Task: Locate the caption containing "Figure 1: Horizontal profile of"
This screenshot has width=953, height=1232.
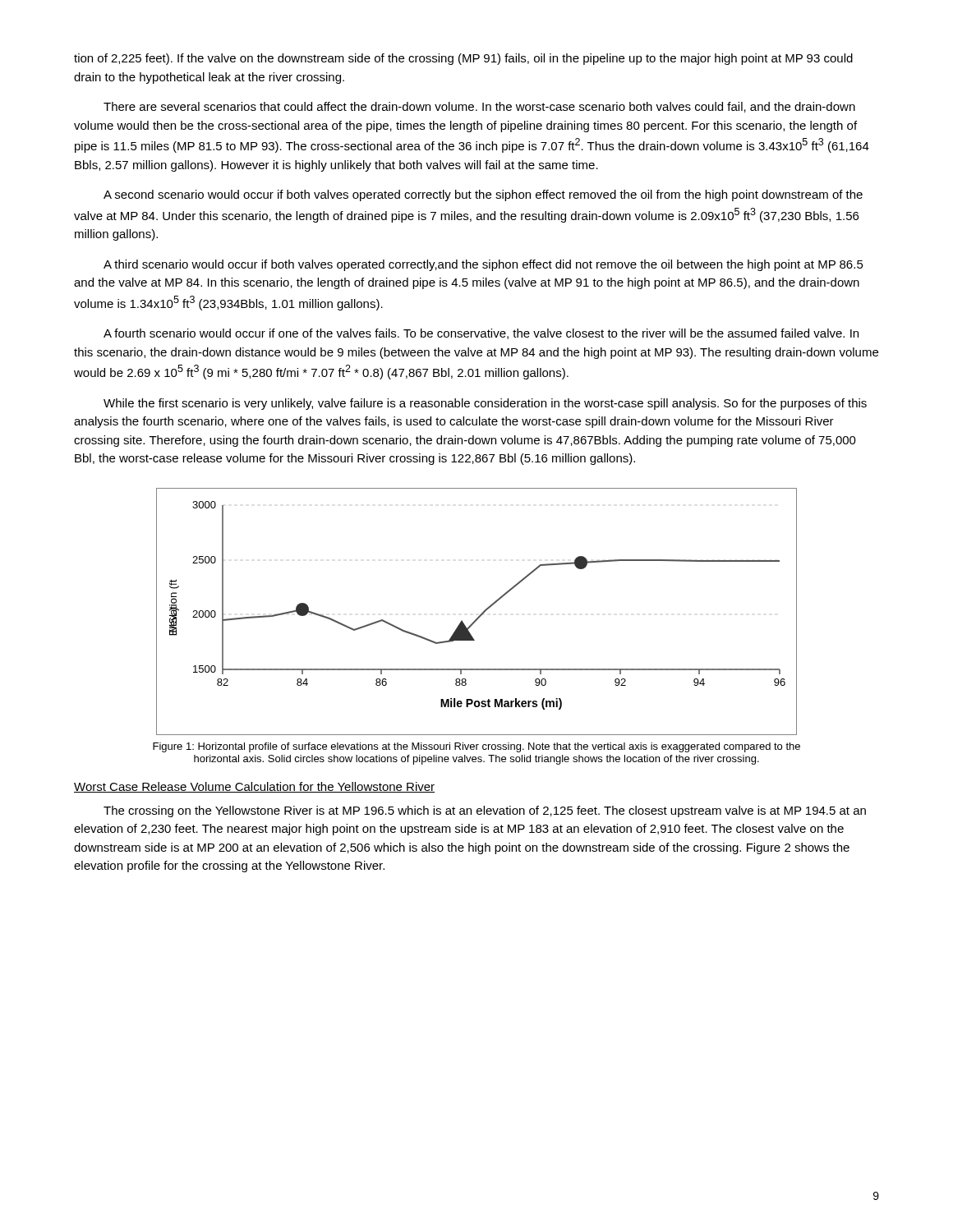Action: (x=476, y=752)
